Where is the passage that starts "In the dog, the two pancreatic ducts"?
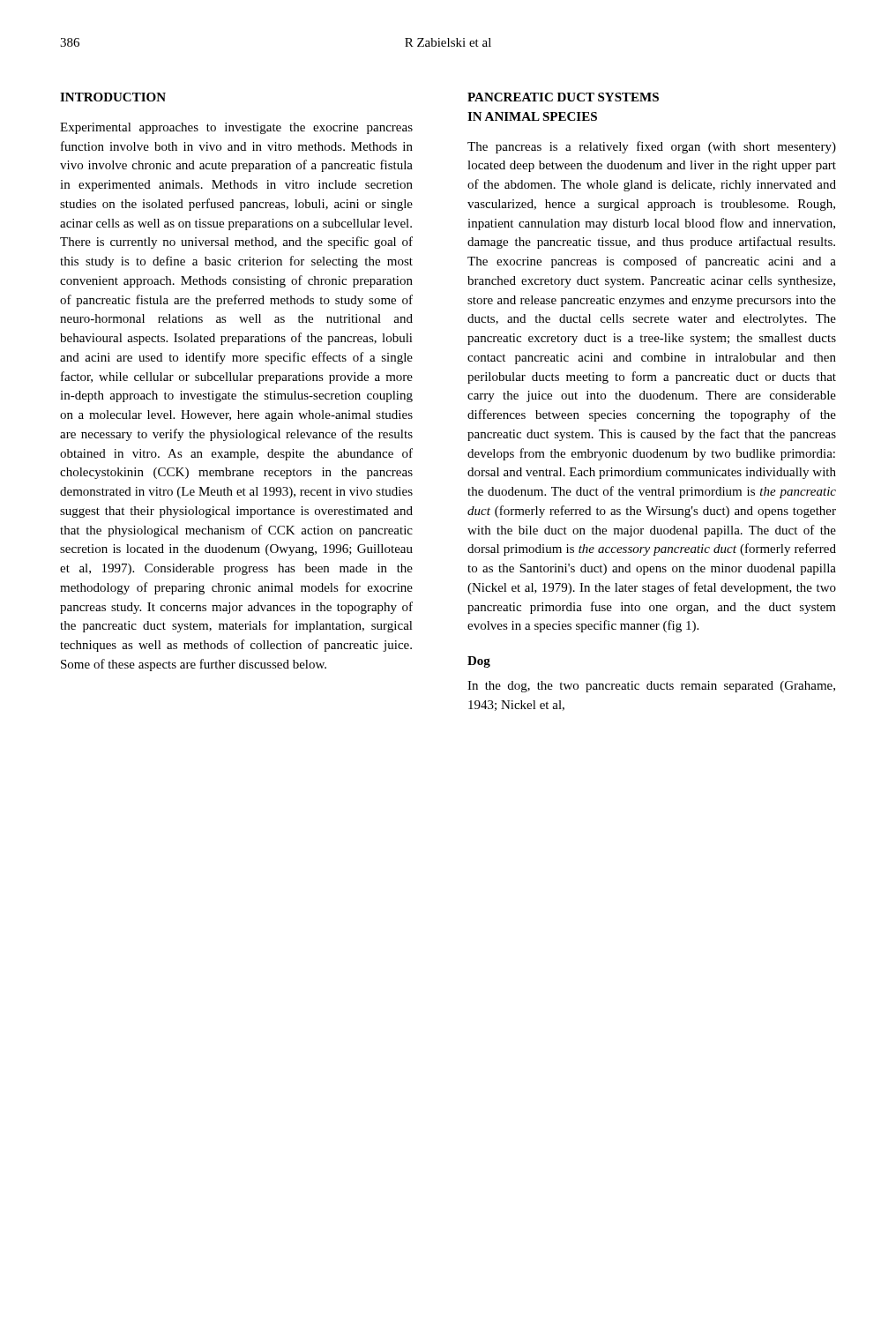 point(652,695)
